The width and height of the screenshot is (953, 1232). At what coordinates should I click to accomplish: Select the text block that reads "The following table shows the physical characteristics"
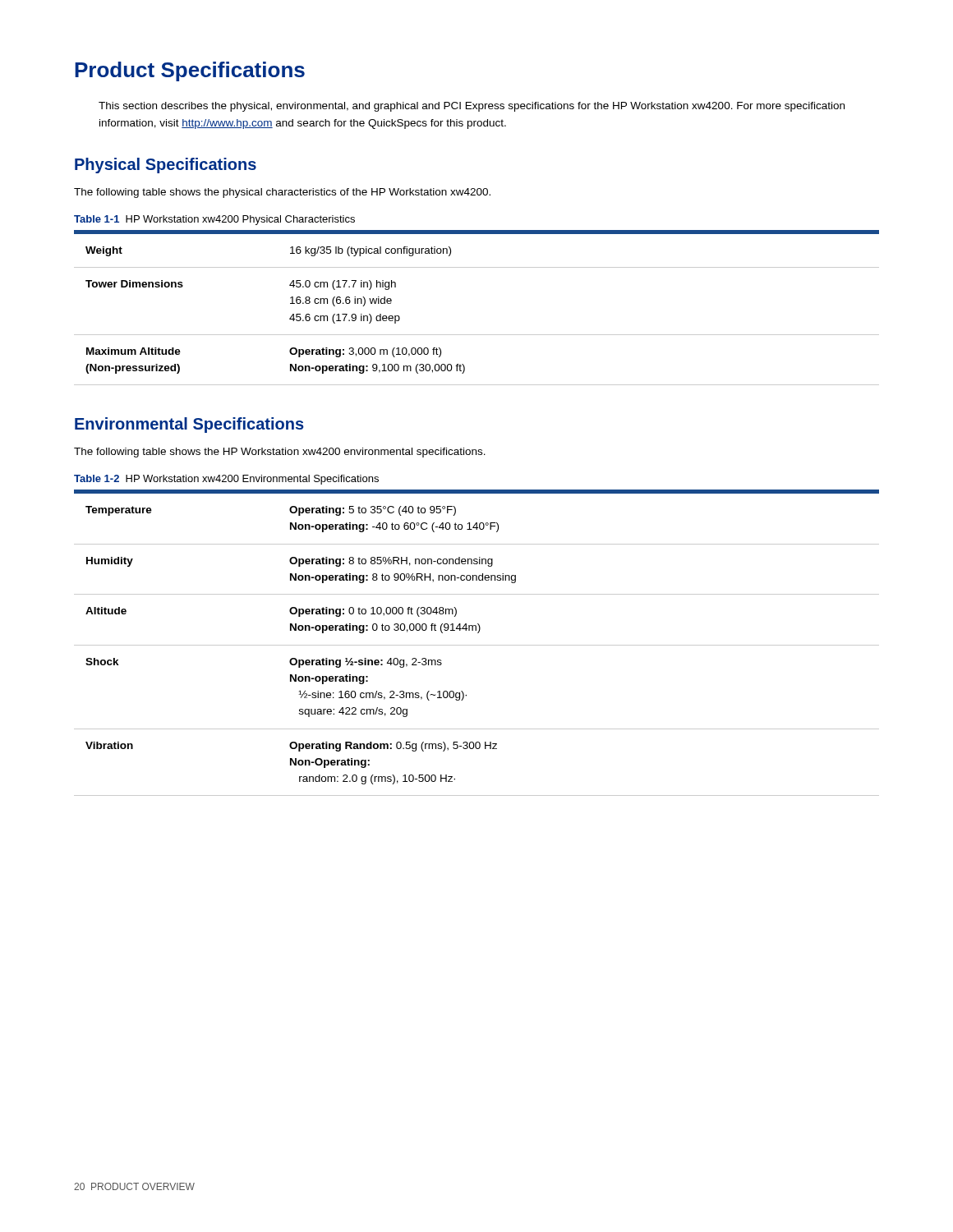[283, 192]
